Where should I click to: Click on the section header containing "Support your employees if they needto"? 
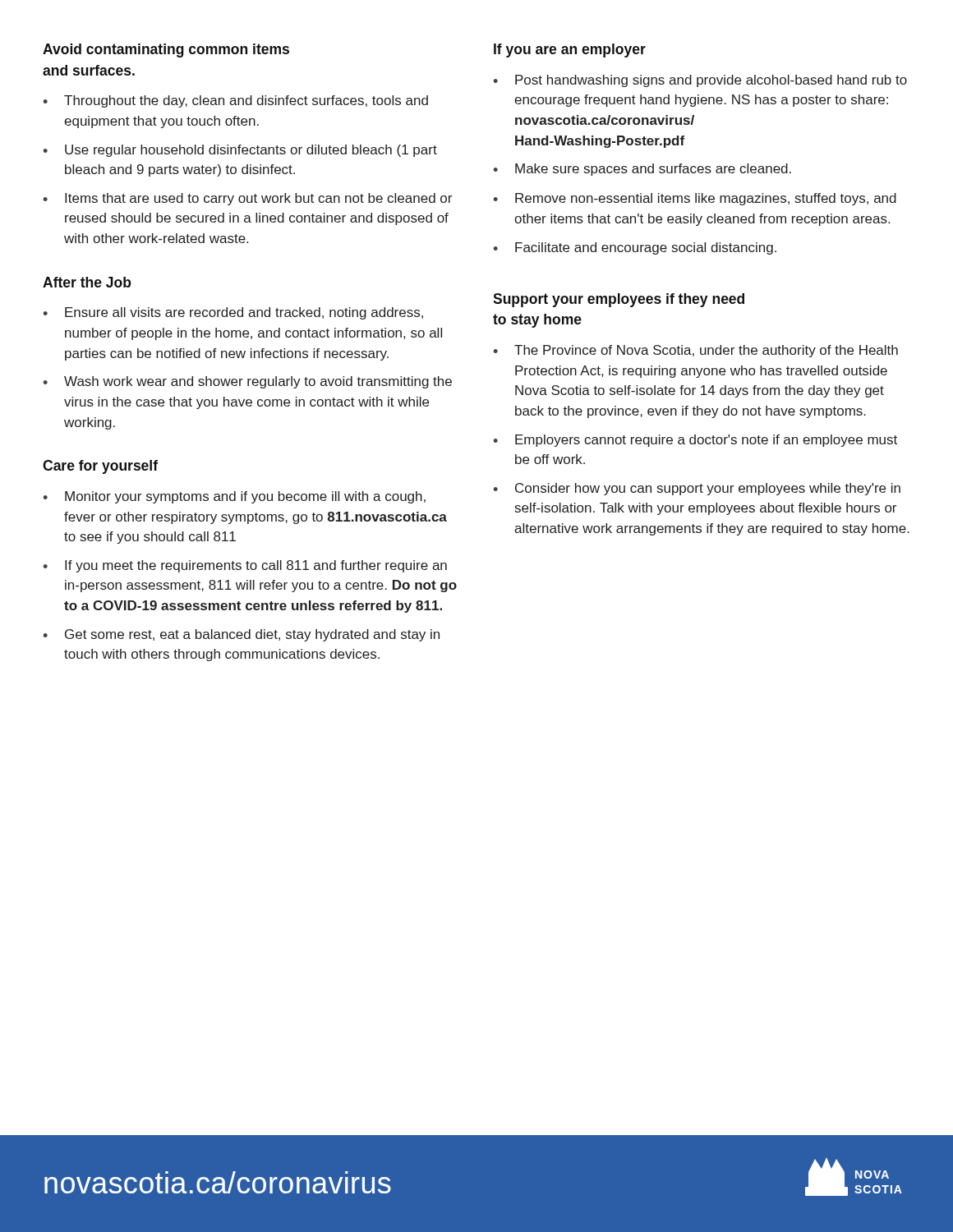point(619,309)
